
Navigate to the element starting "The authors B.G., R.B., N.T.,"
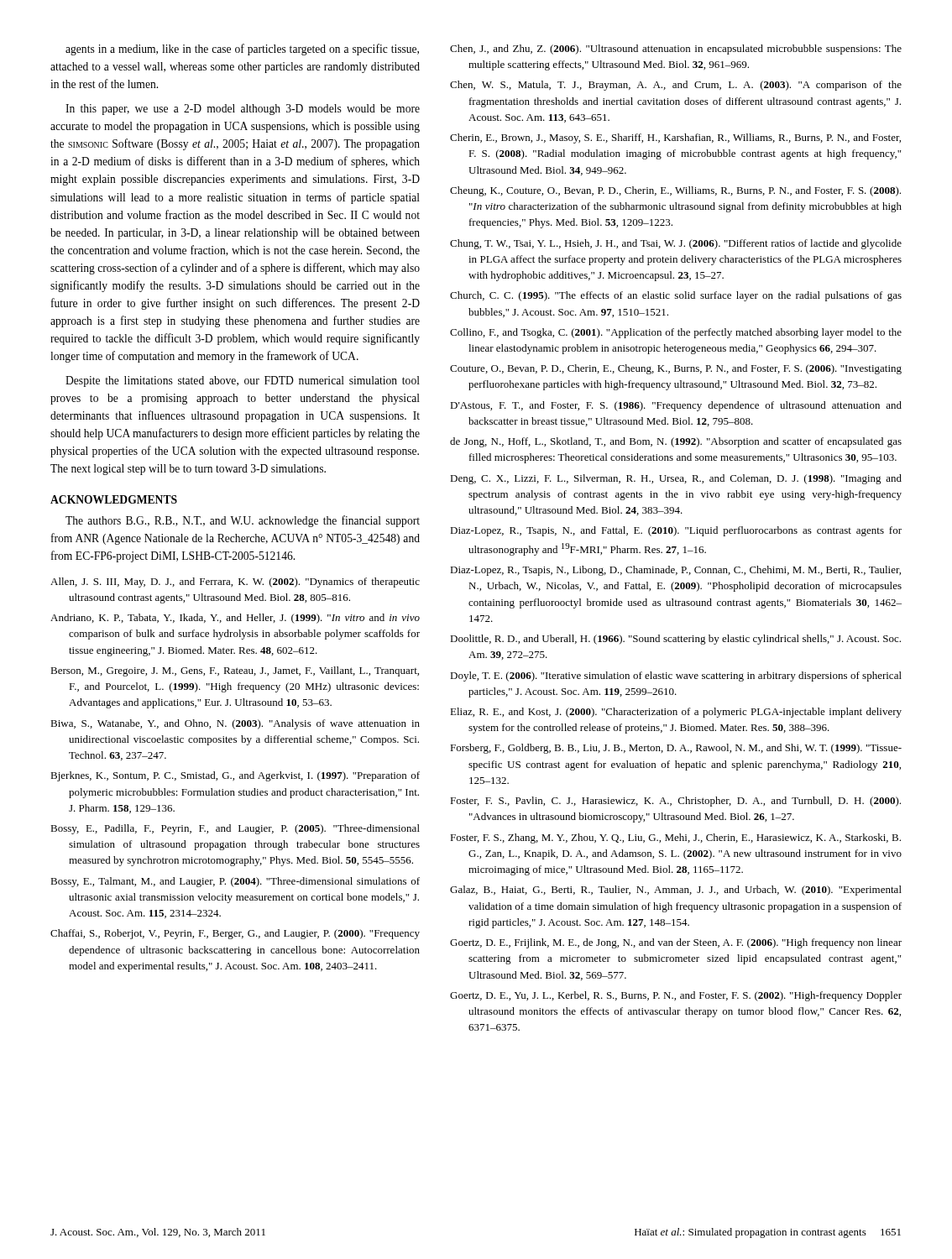[235, 538]
